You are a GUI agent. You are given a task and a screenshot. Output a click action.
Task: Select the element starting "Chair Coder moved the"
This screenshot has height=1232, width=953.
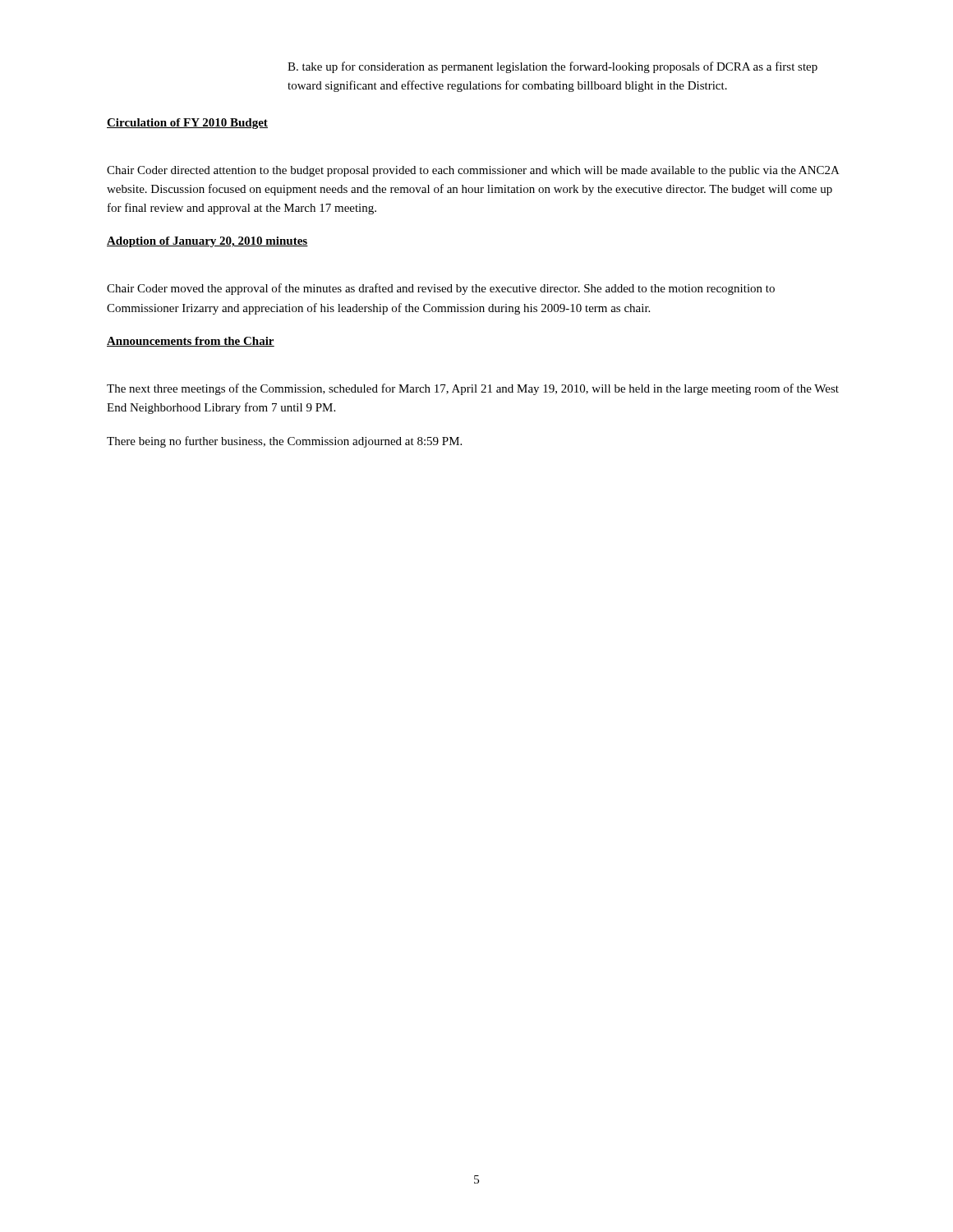pyautogui.click(x=441, y=298)
